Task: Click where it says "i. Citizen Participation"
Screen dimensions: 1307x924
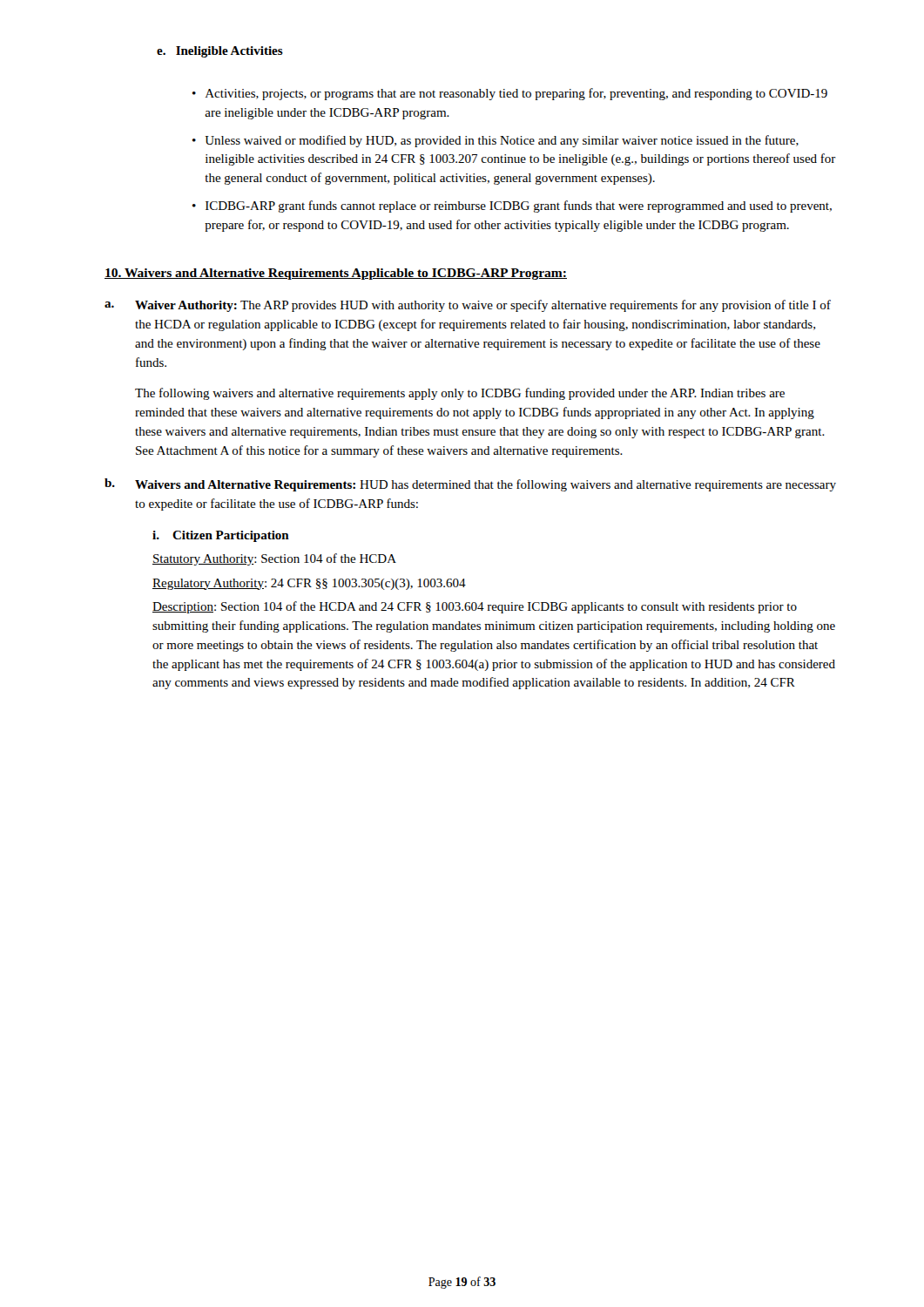Action: tap(221, 535)
